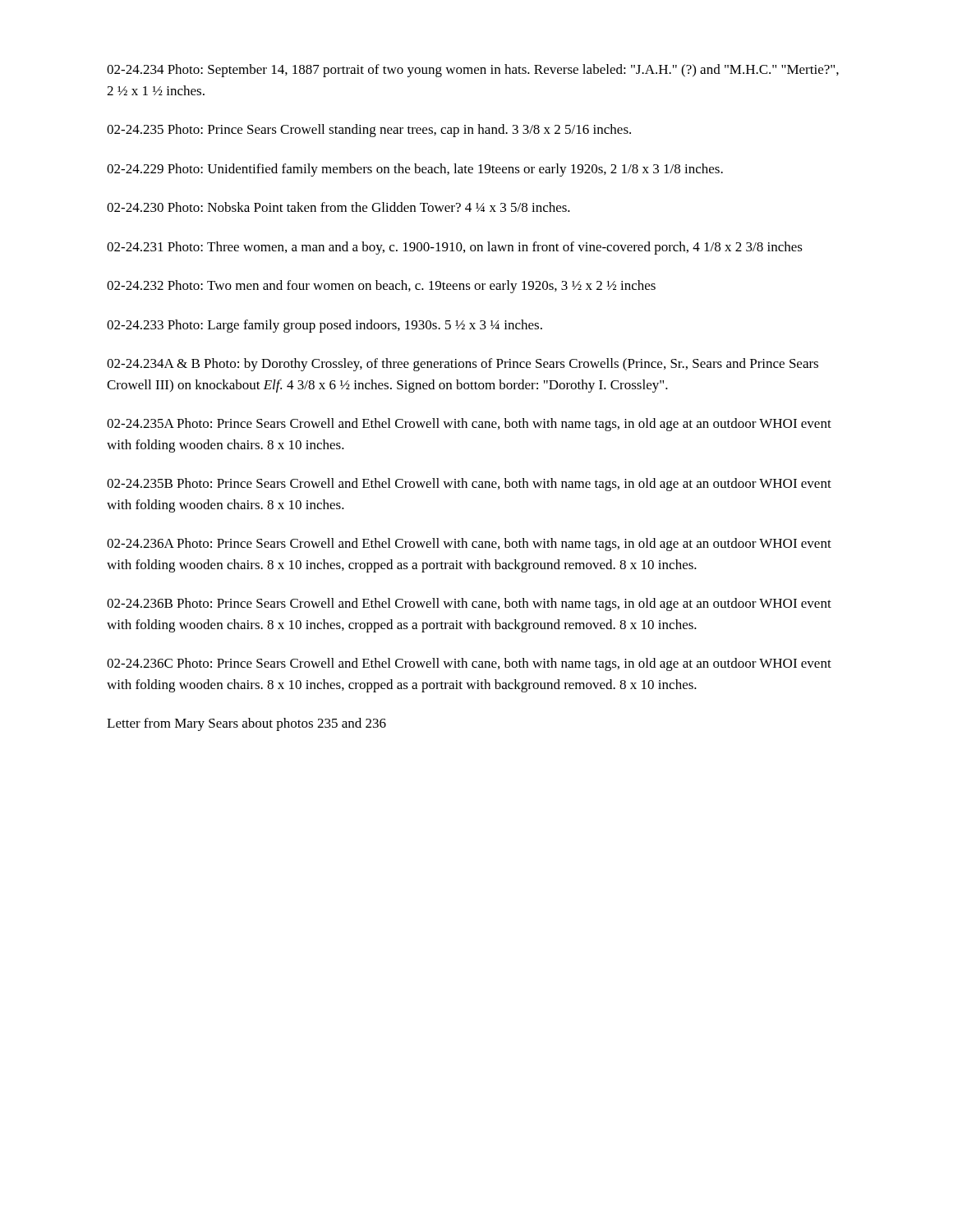Screen dimensions: 1232x953
Task: Point to the block beginning "02-24.230 Photo: Nobska Point taken from the Glidden"
Action: click(339, 207)
